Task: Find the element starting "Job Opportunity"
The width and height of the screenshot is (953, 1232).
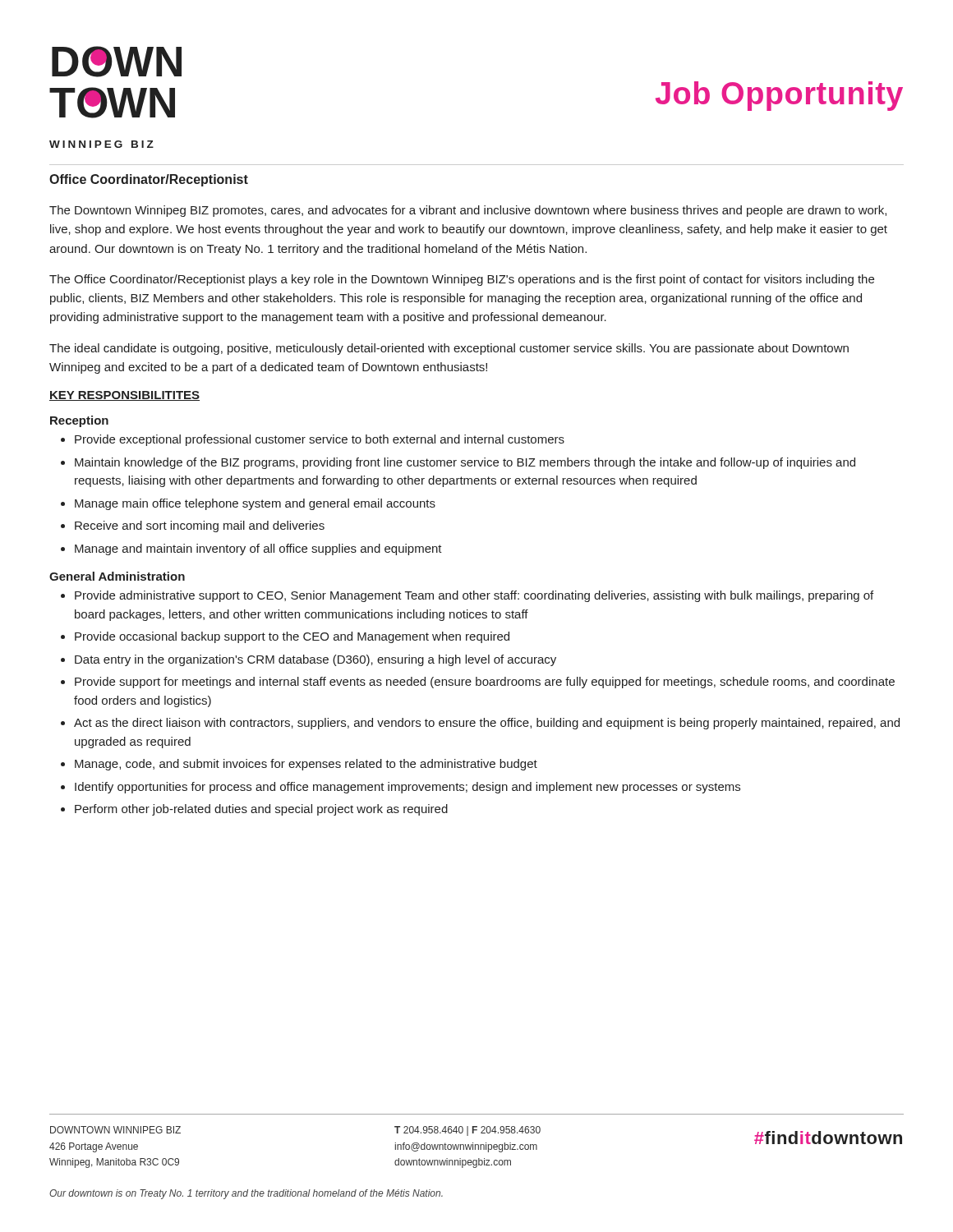Action: (779, 94)
